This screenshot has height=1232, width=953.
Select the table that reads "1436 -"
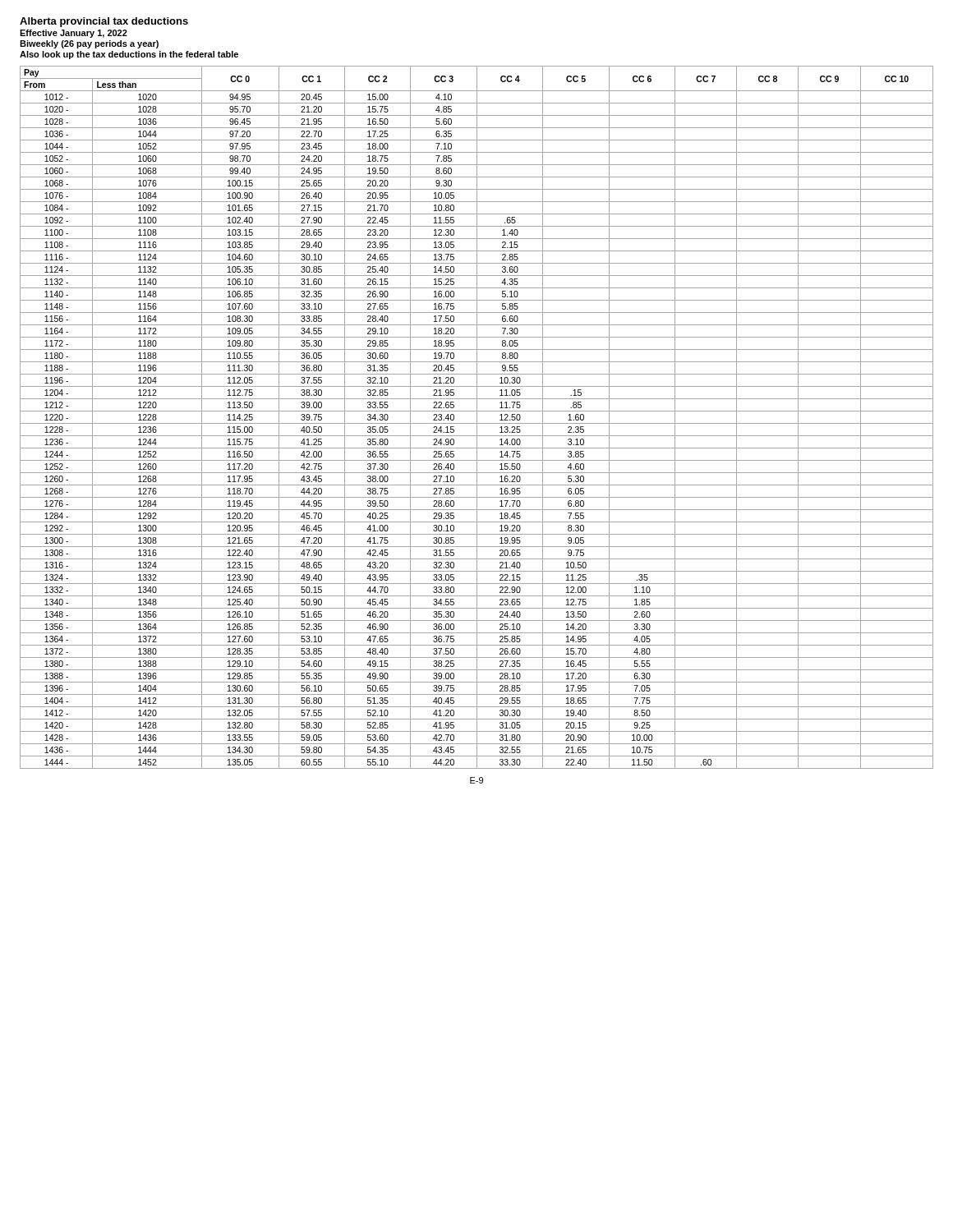pyautogui.click(x=476, y=417)
